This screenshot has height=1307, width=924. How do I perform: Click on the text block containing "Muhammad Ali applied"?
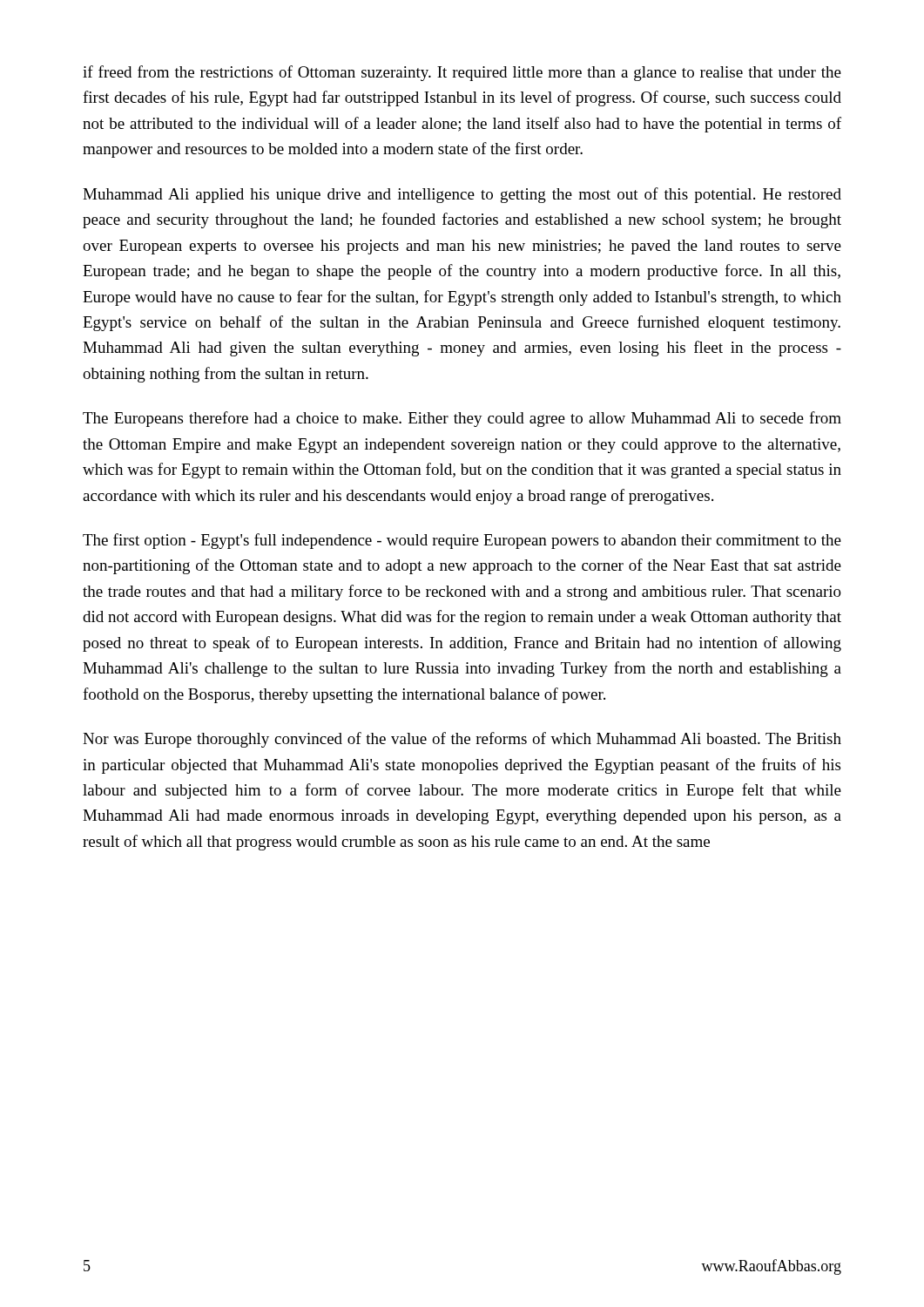(x=462, y=283)
